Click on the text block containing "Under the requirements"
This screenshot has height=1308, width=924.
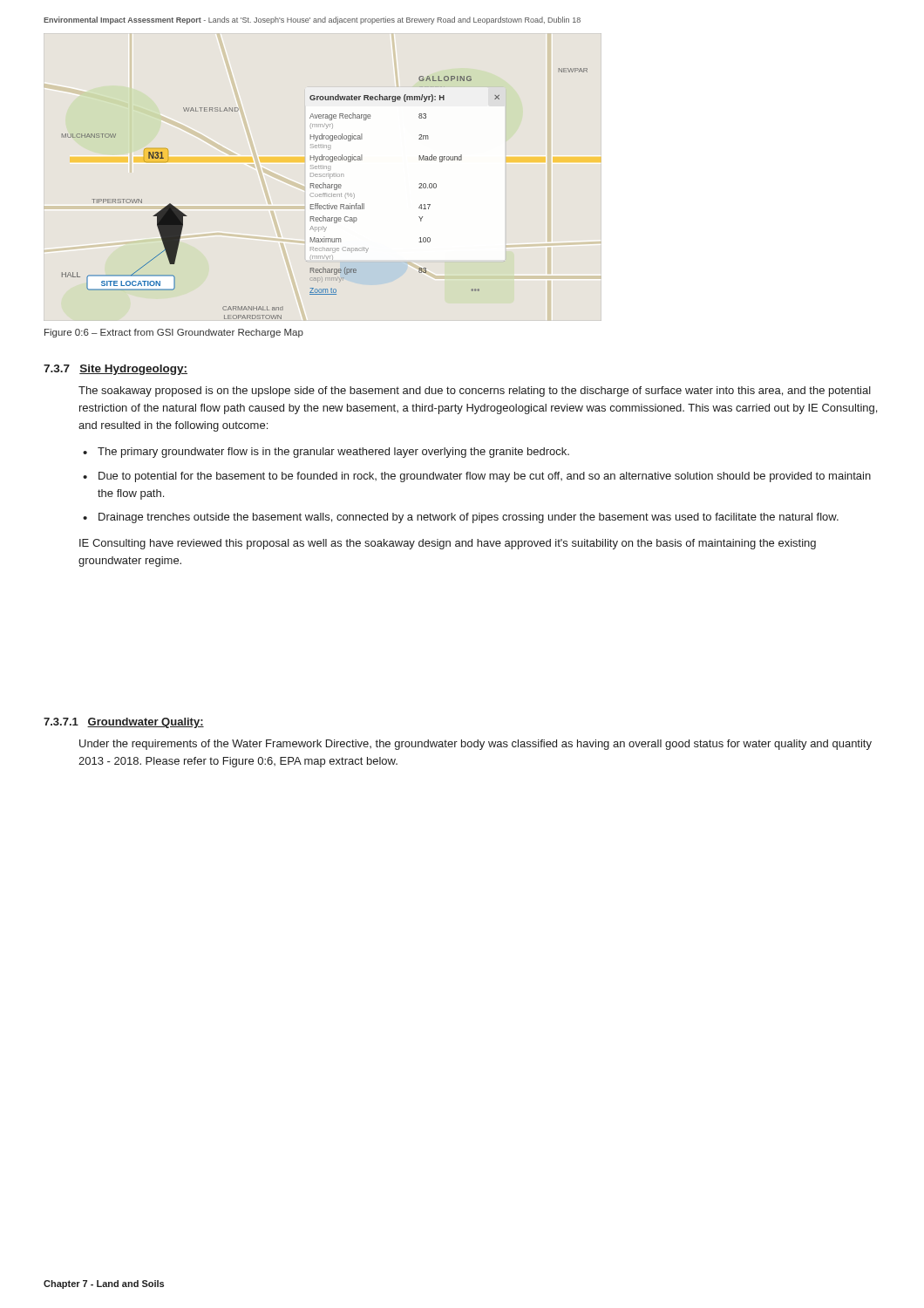point(475,752)
